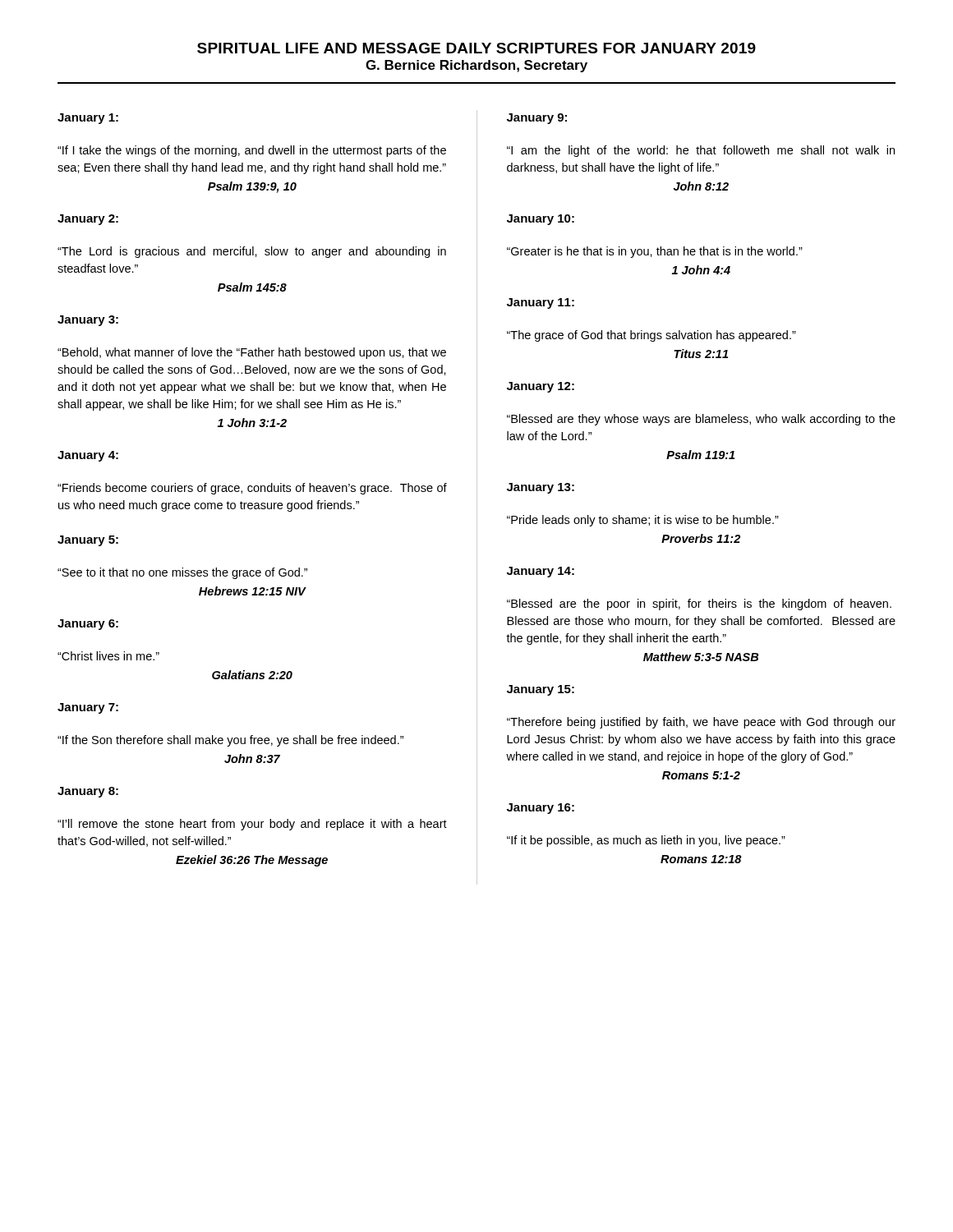953x1232 pixels.
Task: Navigate to the text block starting "January 8:"
Action: [88, 792]
